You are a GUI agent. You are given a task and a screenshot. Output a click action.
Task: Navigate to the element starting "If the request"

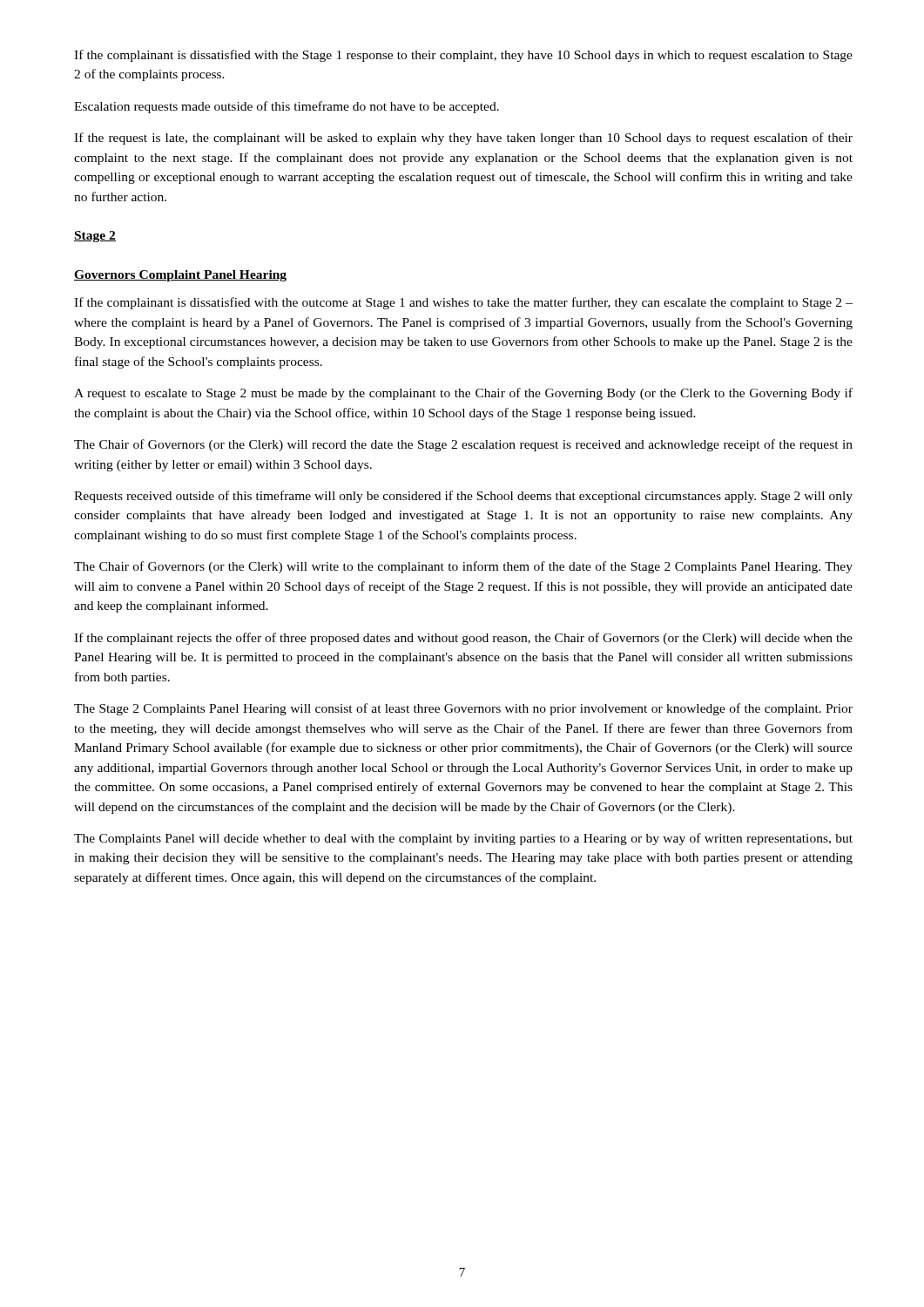[463, 168]
